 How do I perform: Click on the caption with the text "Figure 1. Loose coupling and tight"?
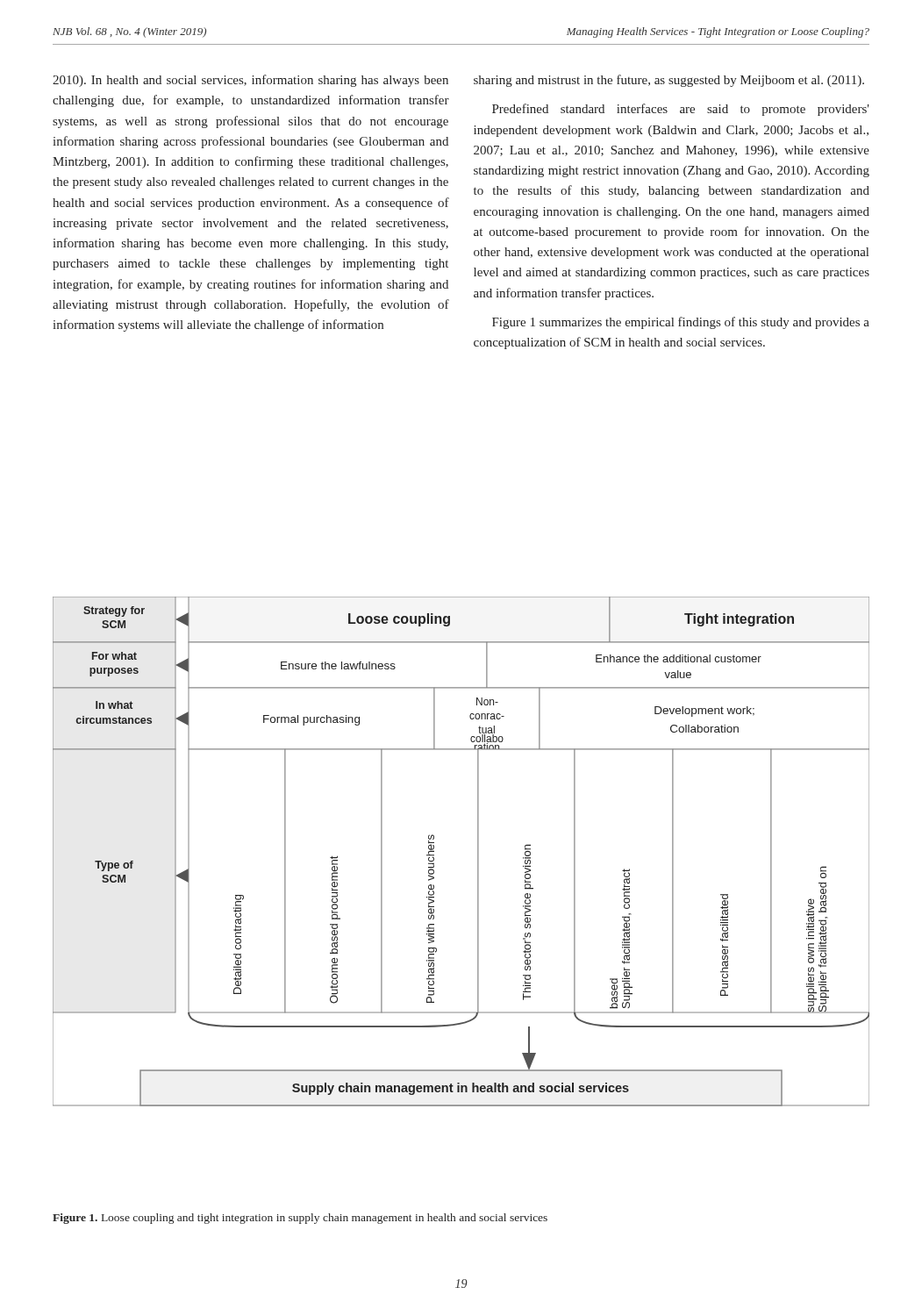point(461,1218)
